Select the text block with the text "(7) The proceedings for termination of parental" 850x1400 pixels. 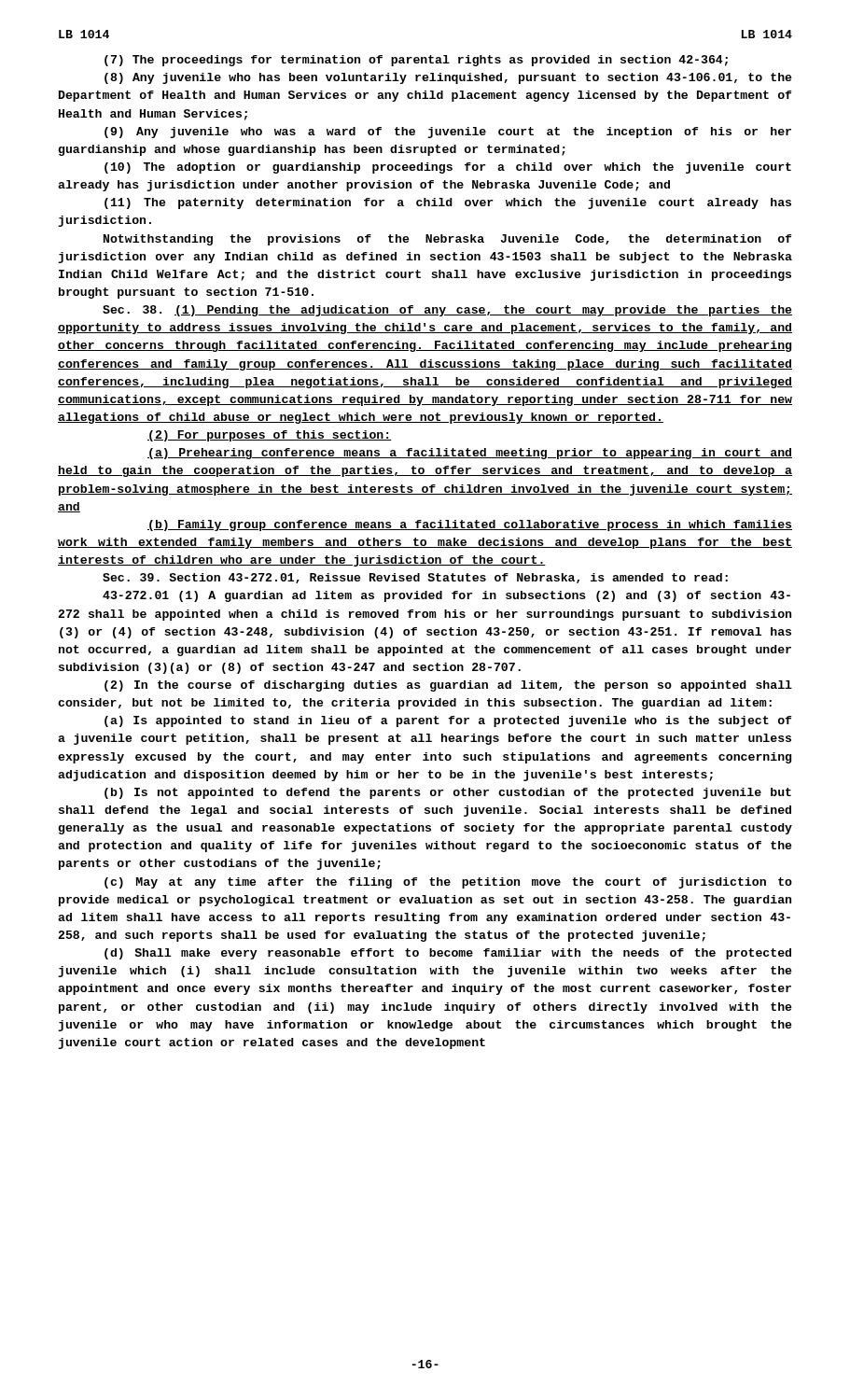[425, 552]
